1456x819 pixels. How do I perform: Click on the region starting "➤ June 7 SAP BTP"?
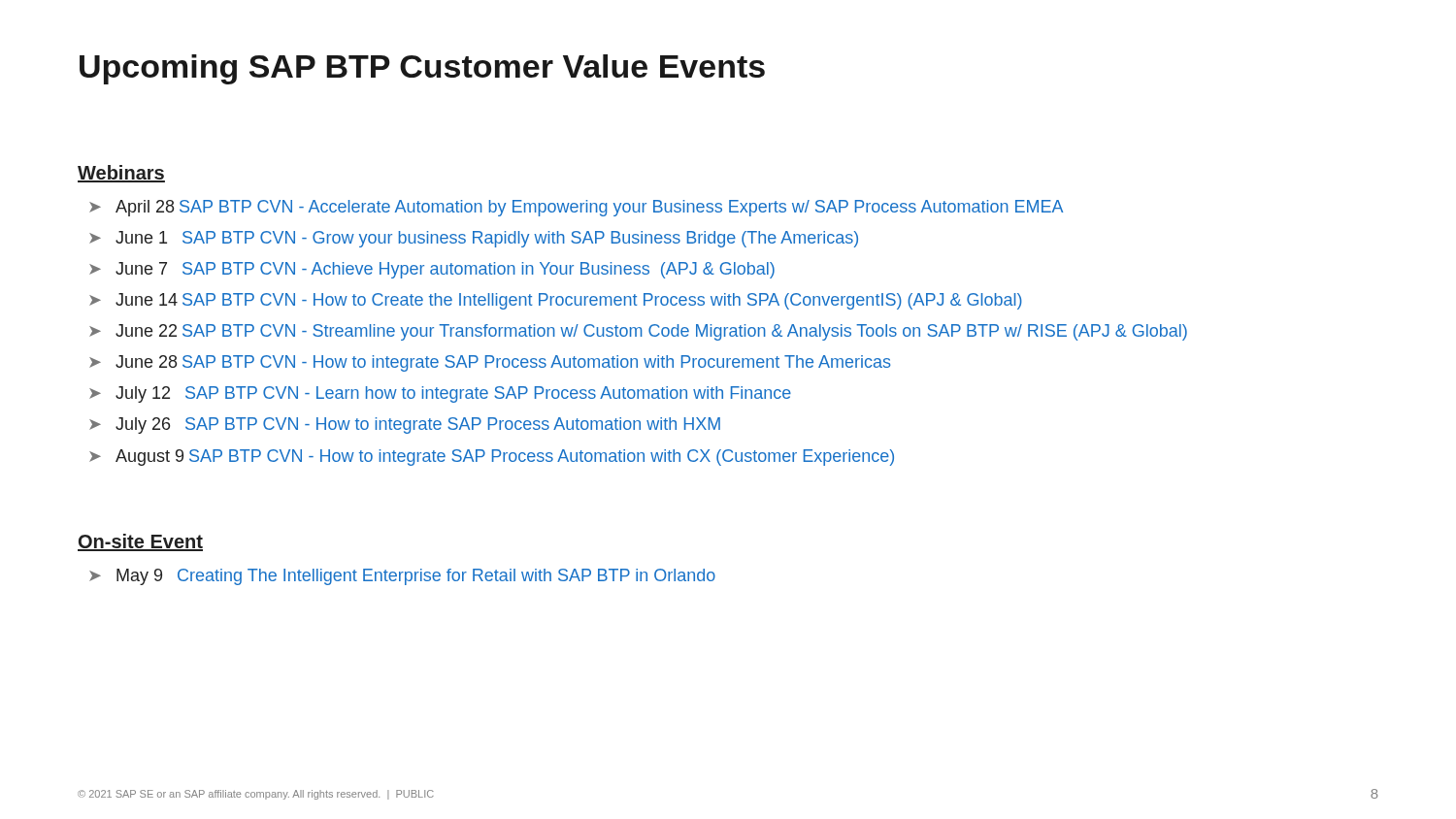pyautogui.click(x=431, y=269)
